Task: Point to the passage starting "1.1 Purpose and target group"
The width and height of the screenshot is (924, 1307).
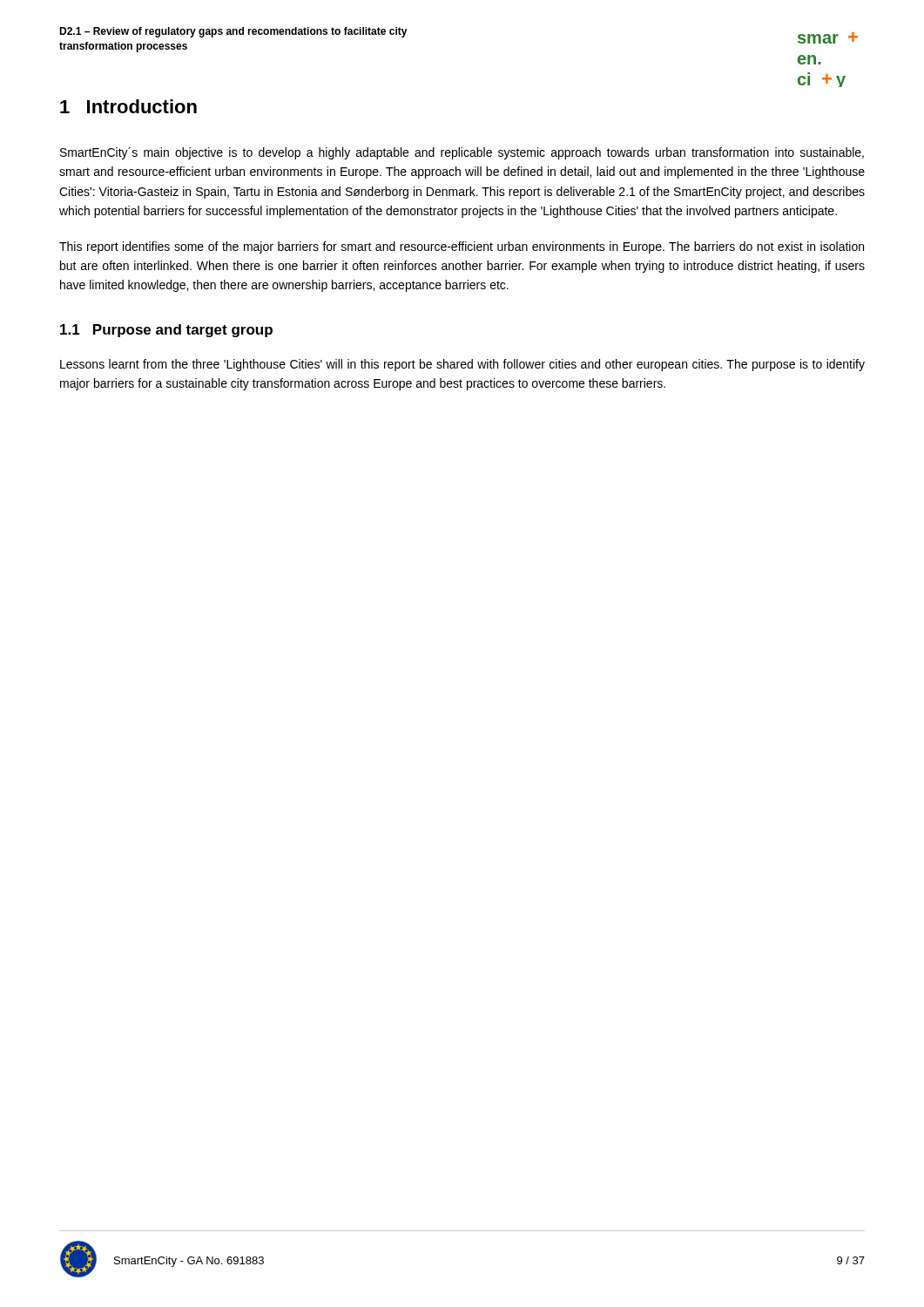Action: click(x=166, y=330)
